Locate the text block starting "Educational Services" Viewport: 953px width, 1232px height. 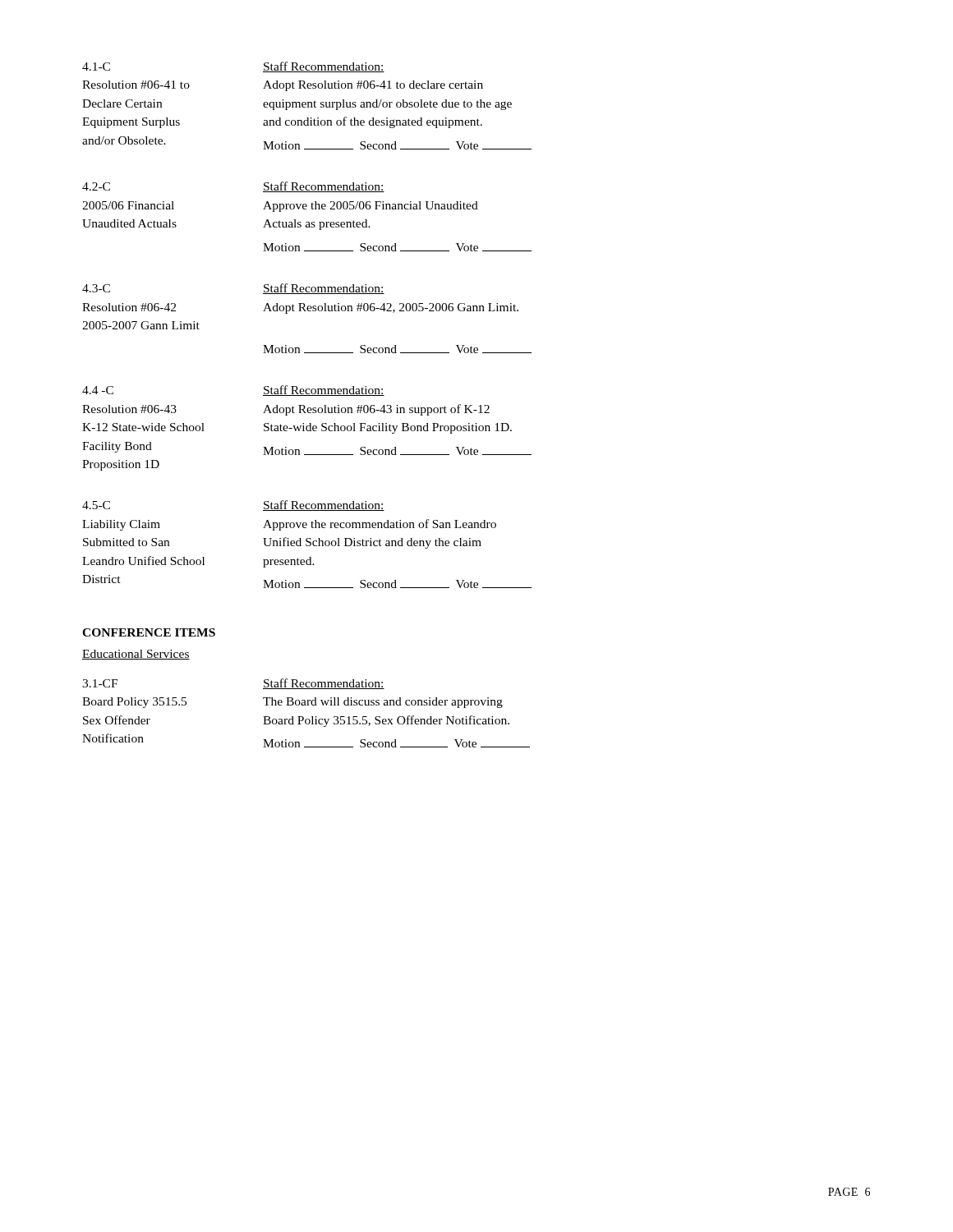click(x=136, y=653)
